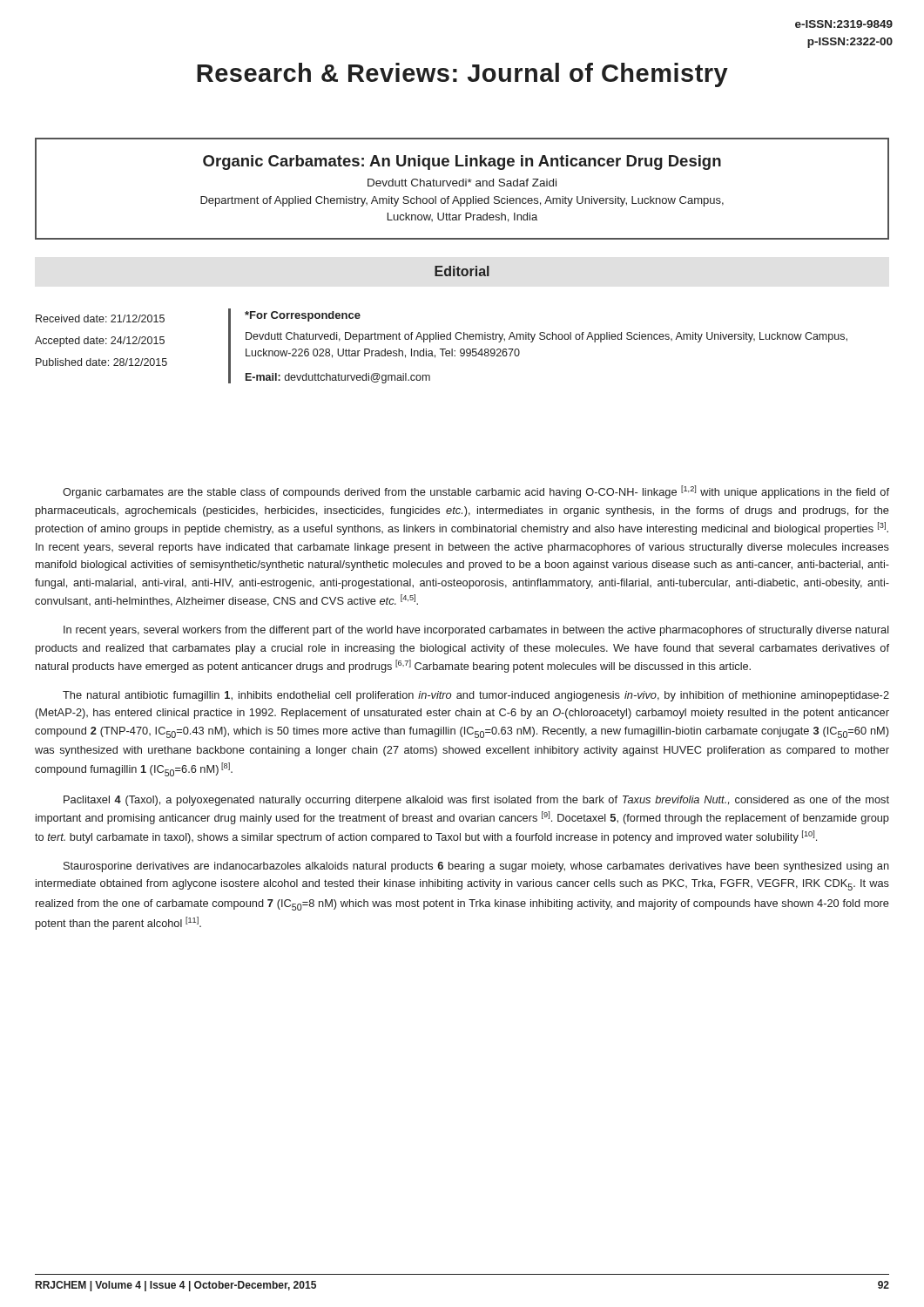This screenshot has height=1307, width=924.
Task: Click on the element starting "Organic Carbamates: An Unique Linkage in"
Action: pyautogui.click(x=462, y=161)
